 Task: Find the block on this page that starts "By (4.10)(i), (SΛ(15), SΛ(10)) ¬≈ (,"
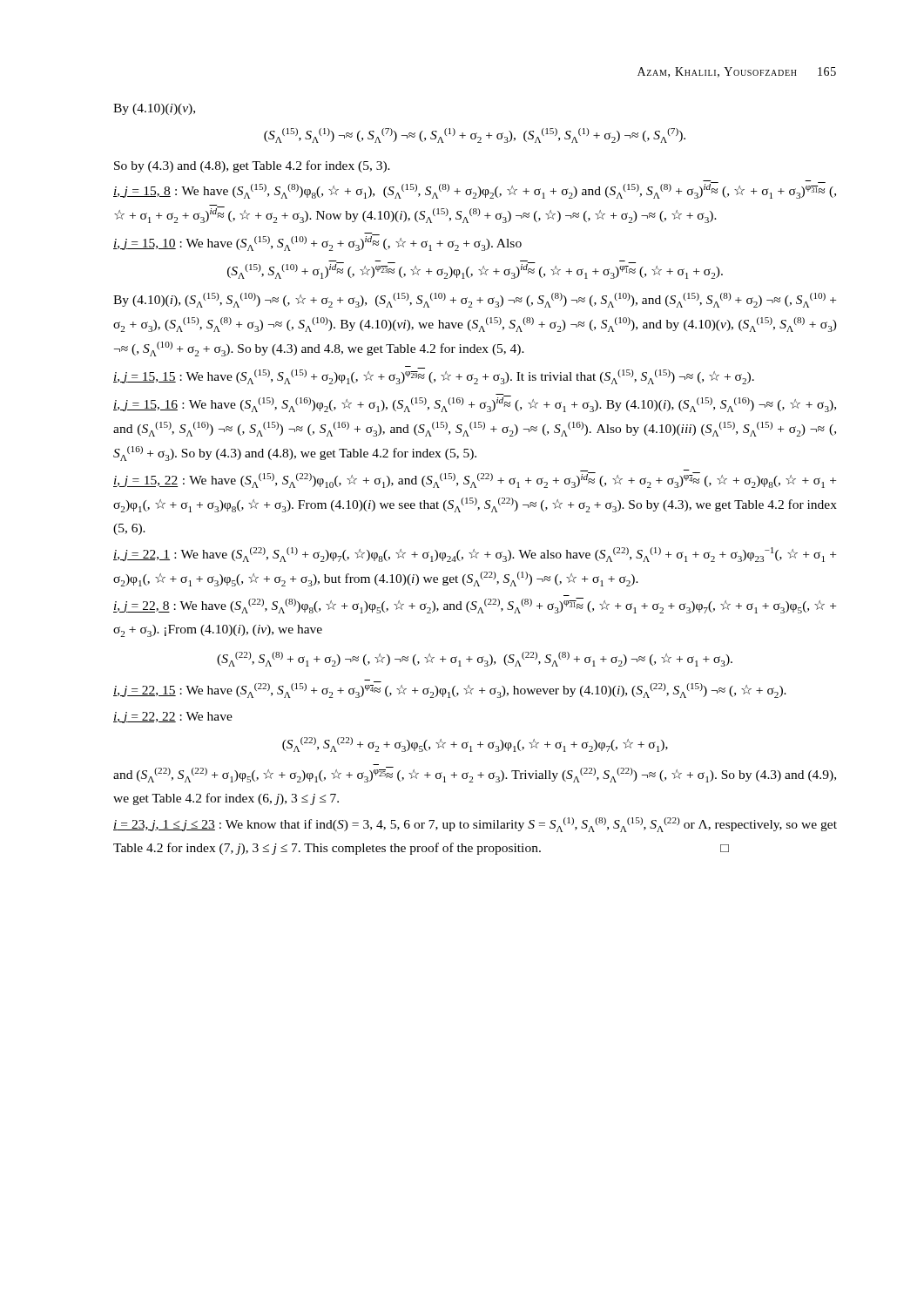[475, 465]
